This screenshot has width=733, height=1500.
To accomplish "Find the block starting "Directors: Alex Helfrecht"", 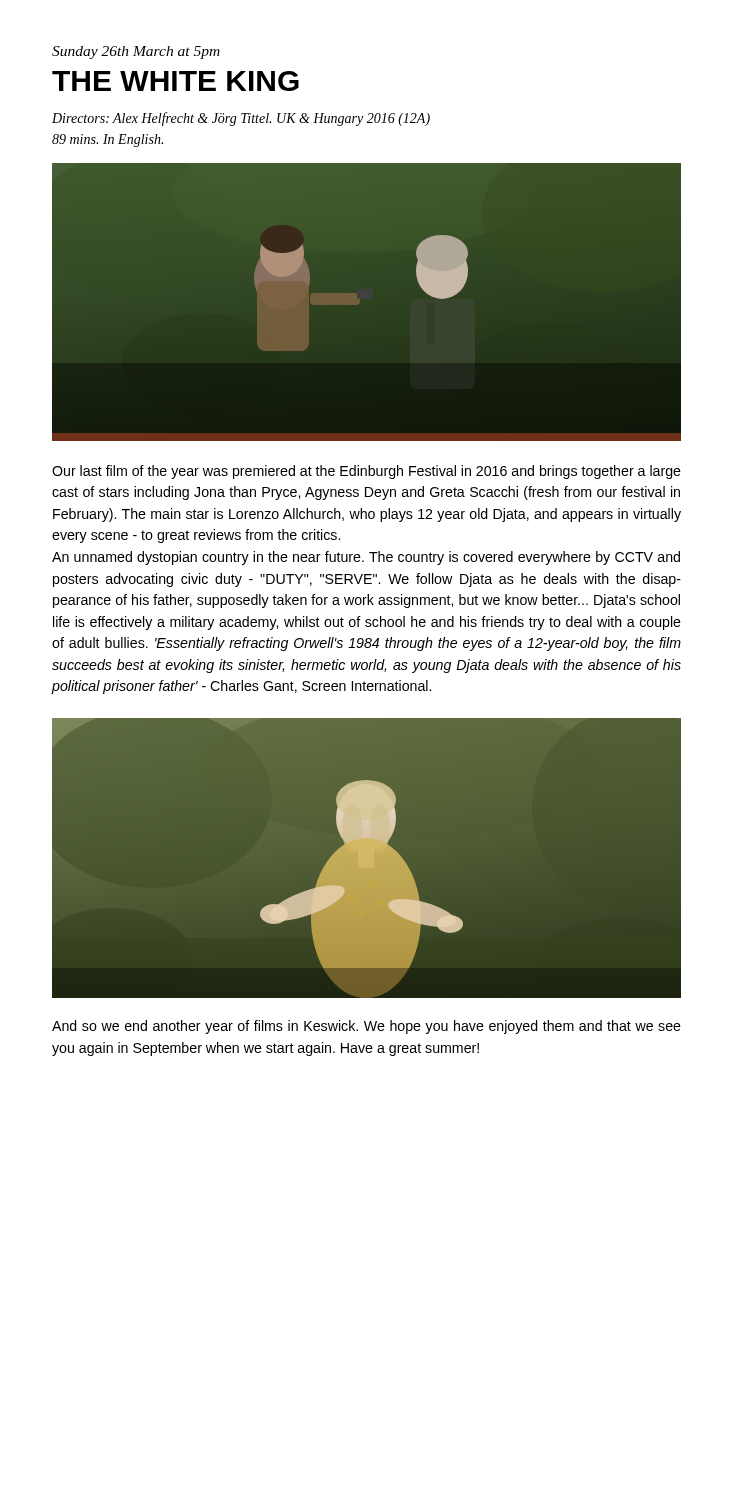I will pos(241,129).
